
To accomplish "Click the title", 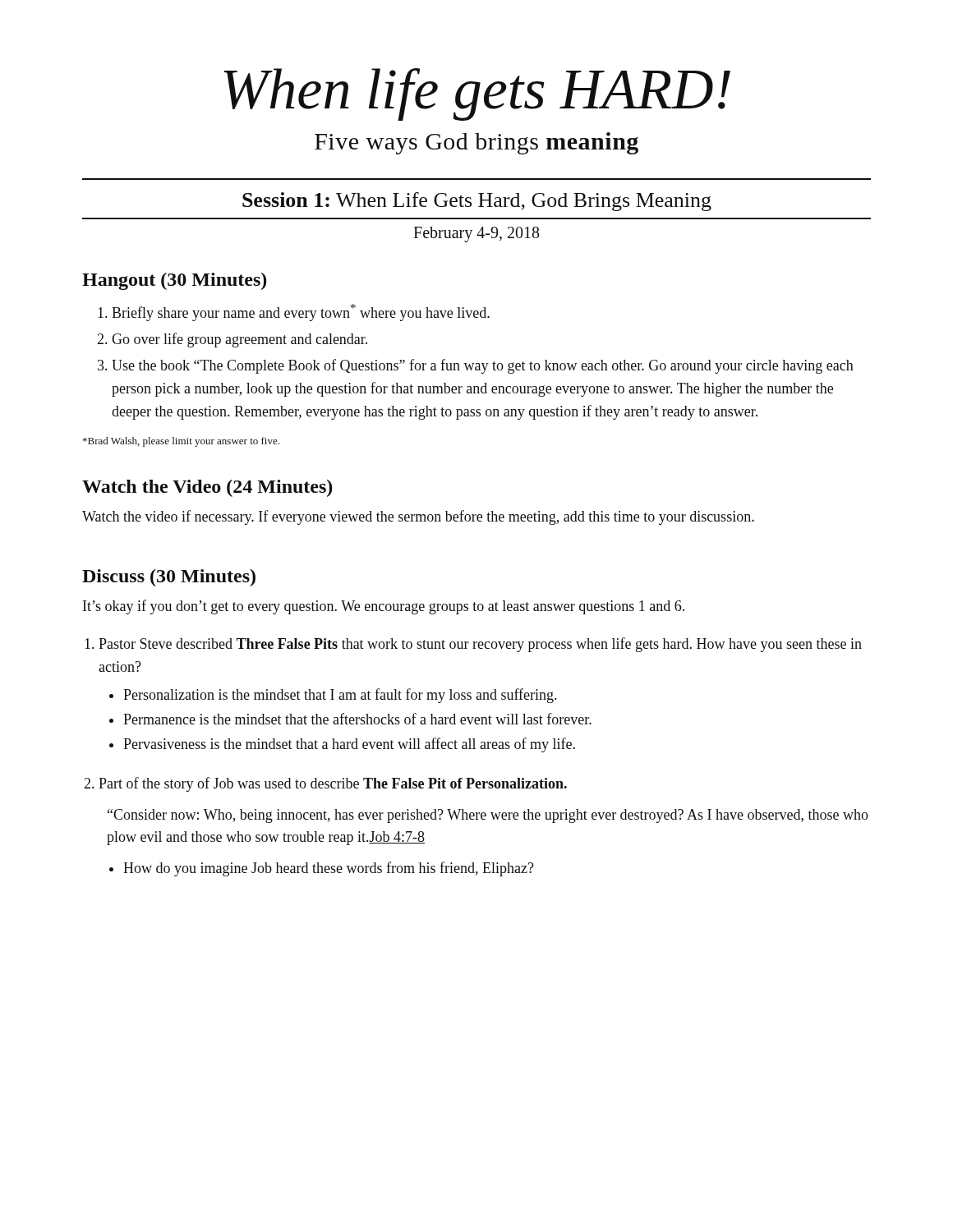I will tap(476, 89).
